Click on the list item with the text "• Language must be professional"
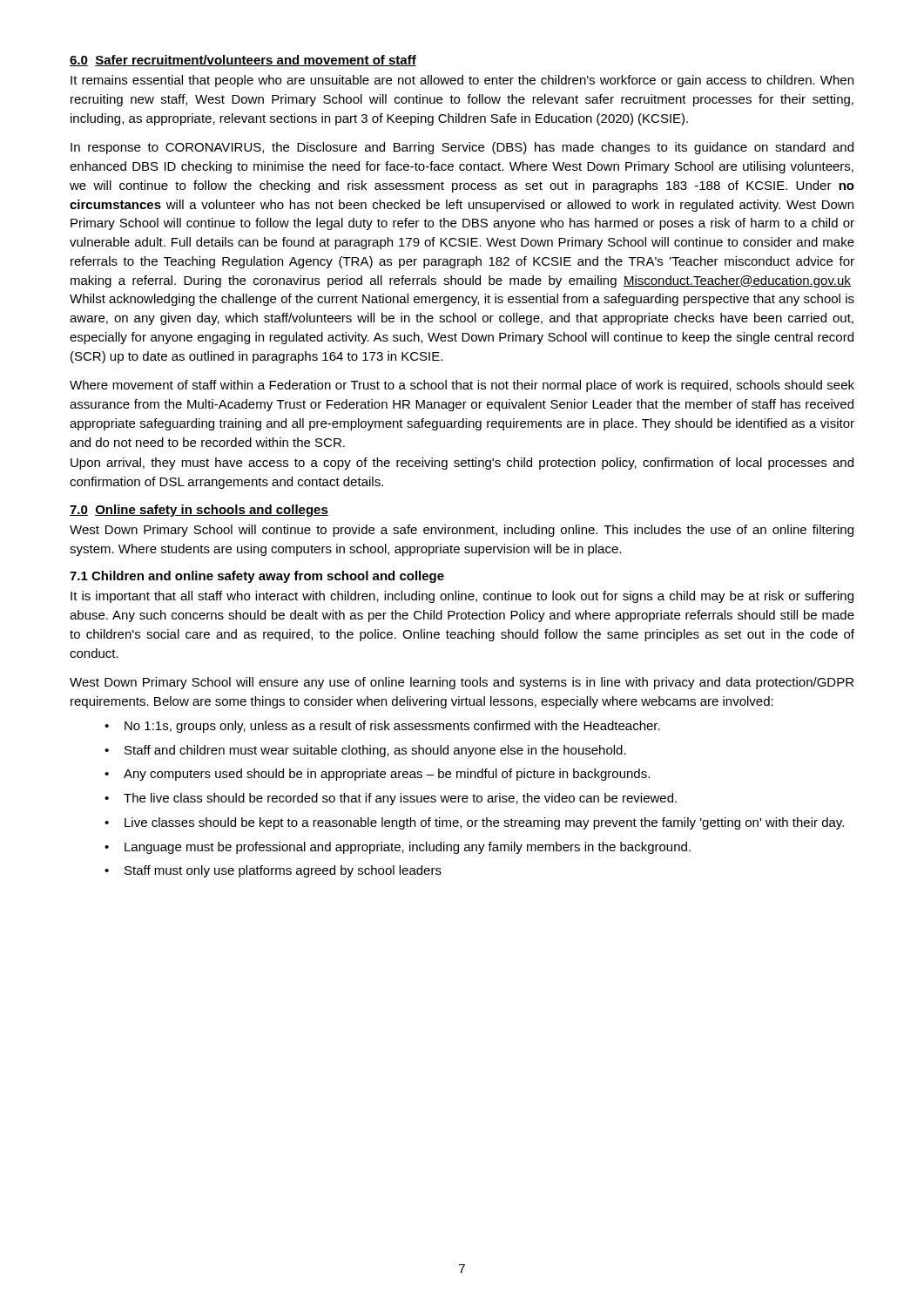924x1307 pixels. click(x=479, y=846)
